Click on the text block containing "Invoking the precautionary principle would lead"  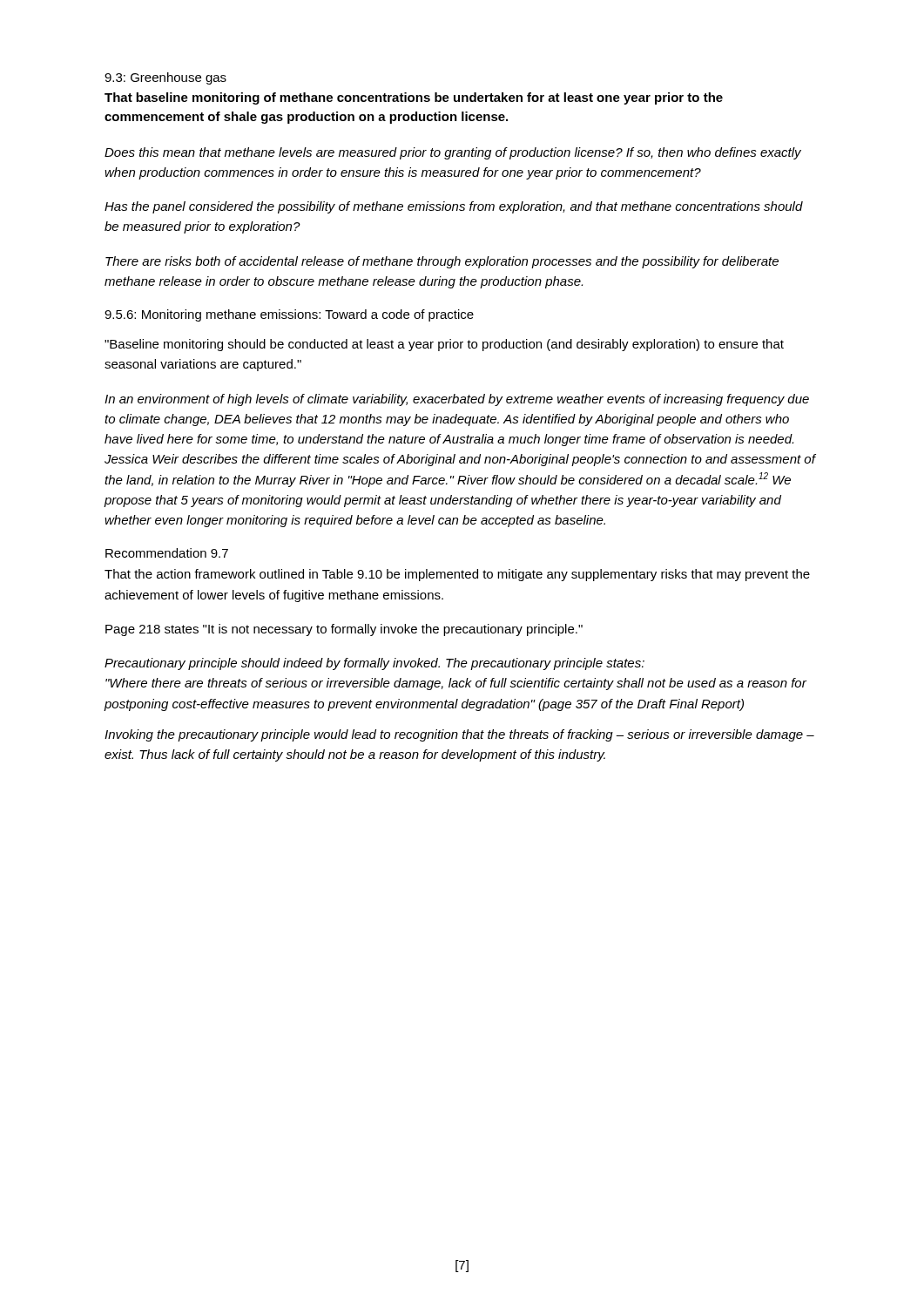point(459,744)
